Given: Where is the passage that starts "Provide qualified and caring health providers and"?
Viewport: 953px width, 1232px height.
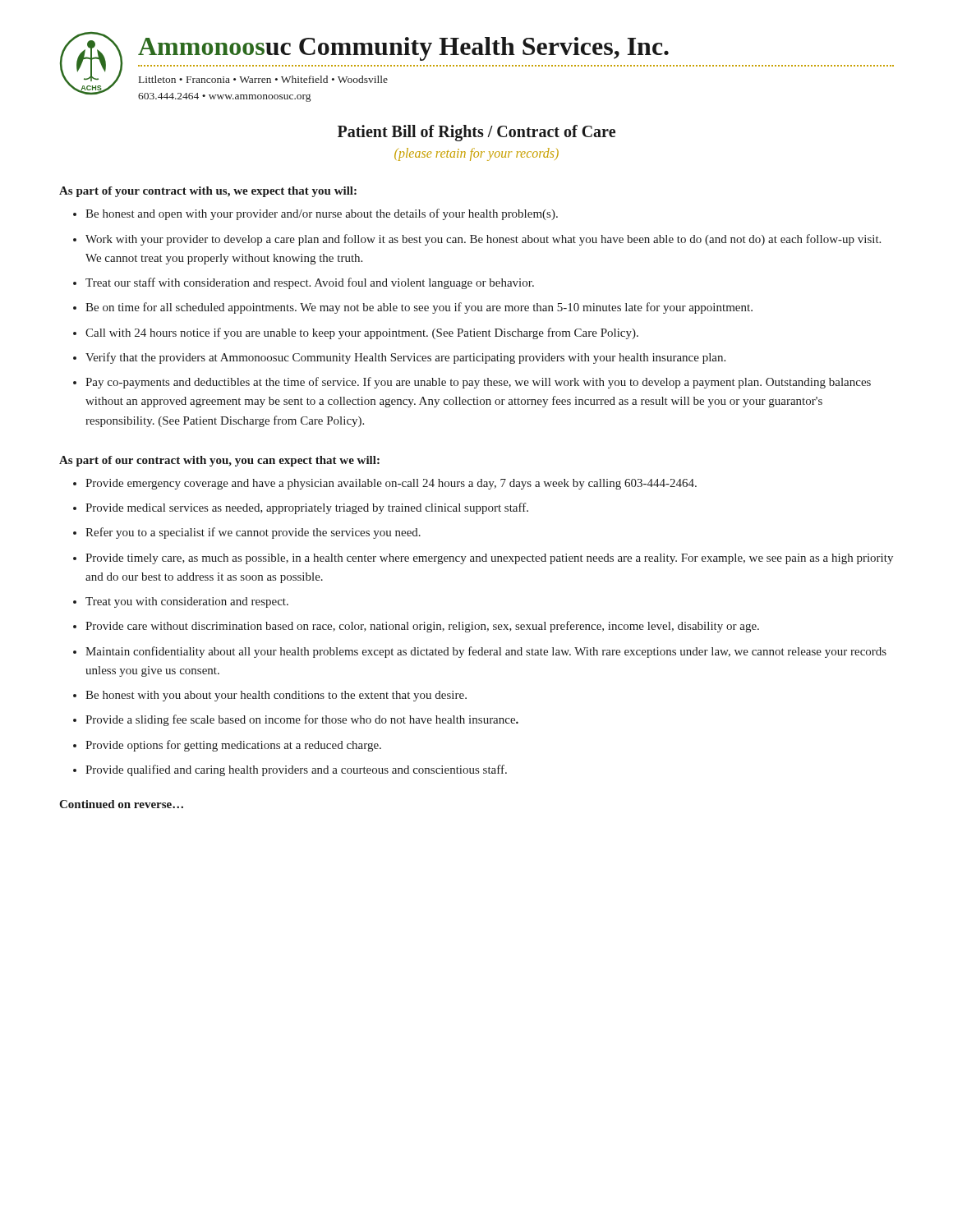Looking at the screenshot, I should coord(296,769).
